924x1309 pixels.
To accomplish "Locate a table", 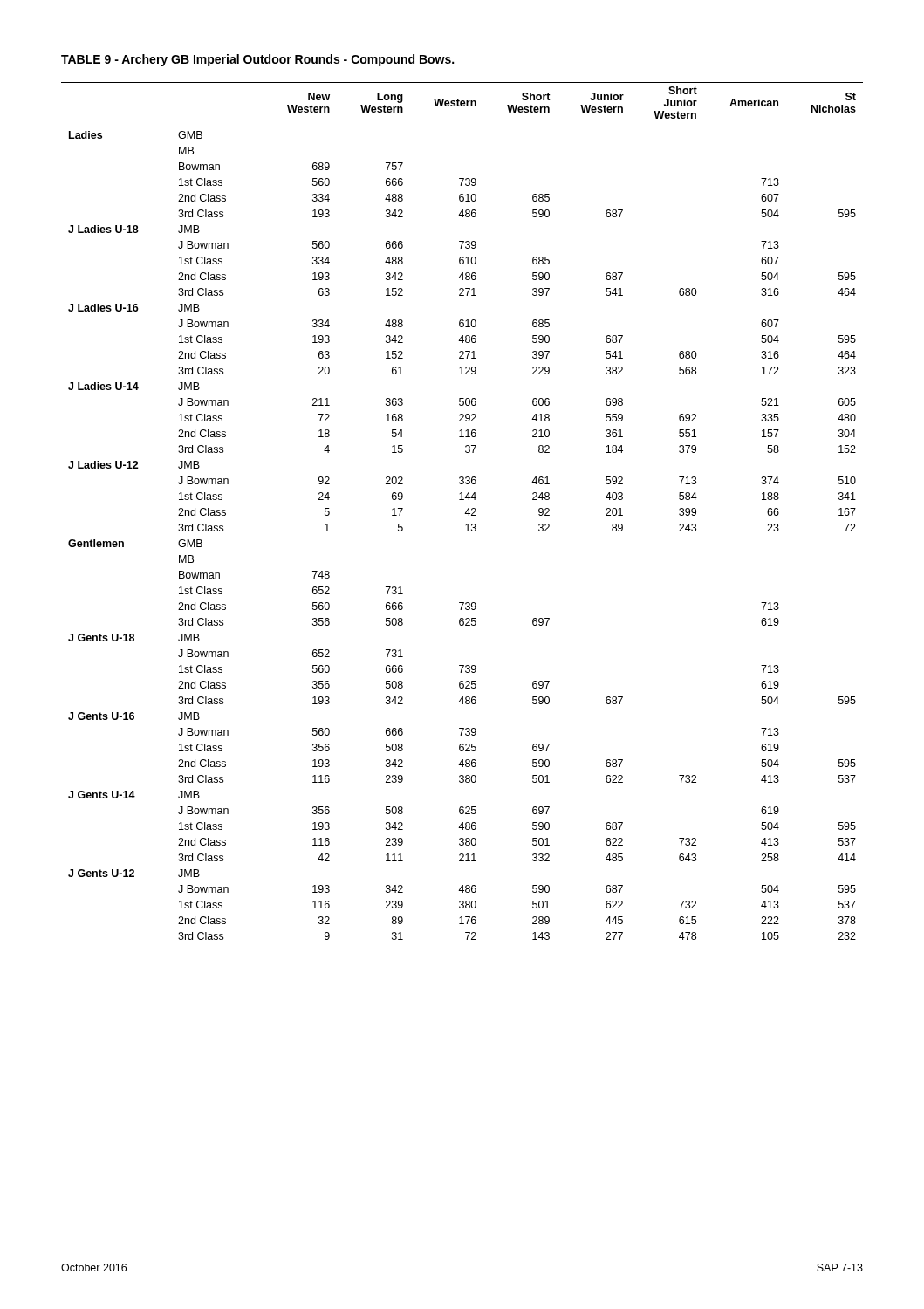I will (x=462, y=513).
